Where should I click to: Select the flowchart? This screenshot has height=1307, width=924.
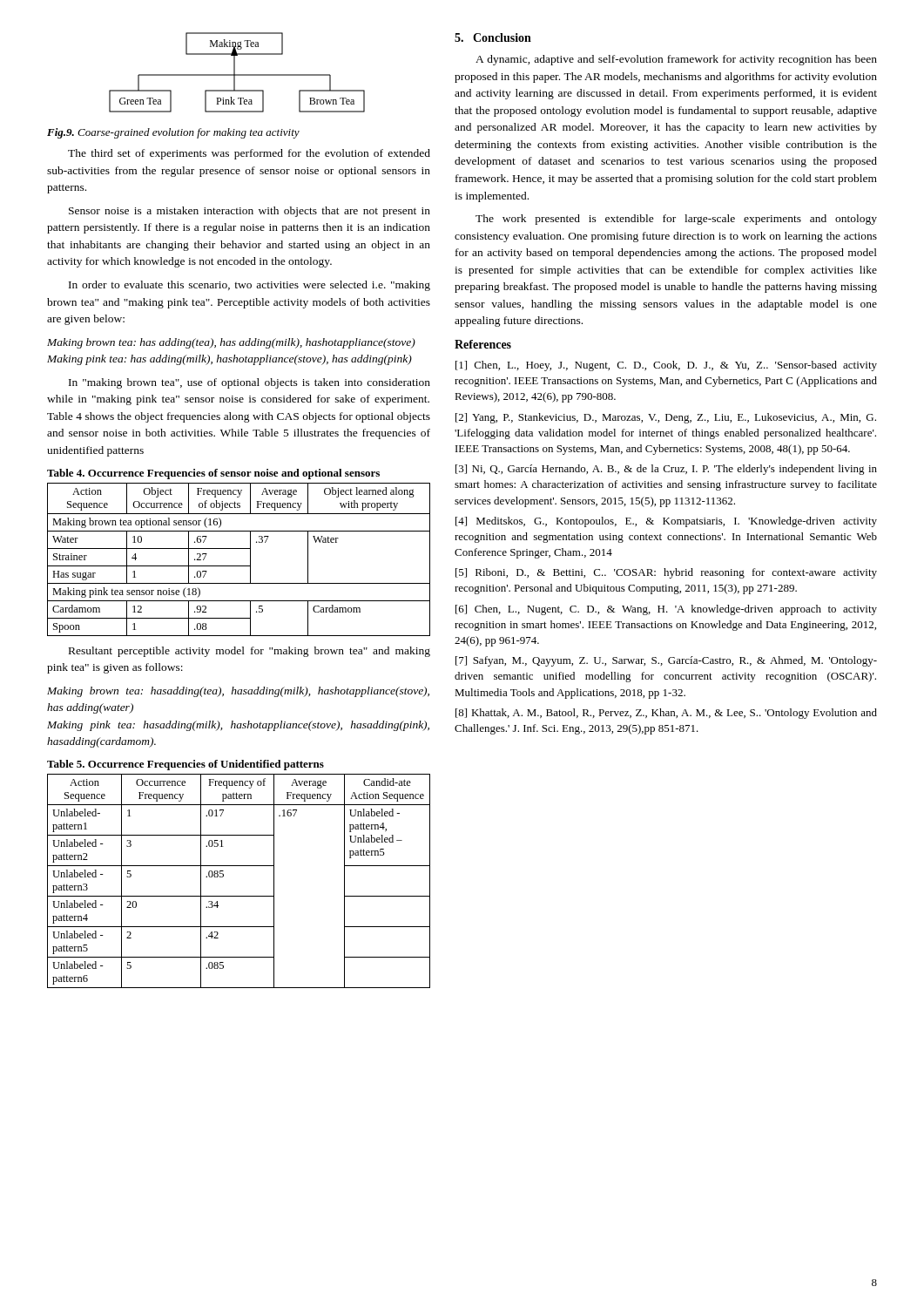click(x=239, y=77)
